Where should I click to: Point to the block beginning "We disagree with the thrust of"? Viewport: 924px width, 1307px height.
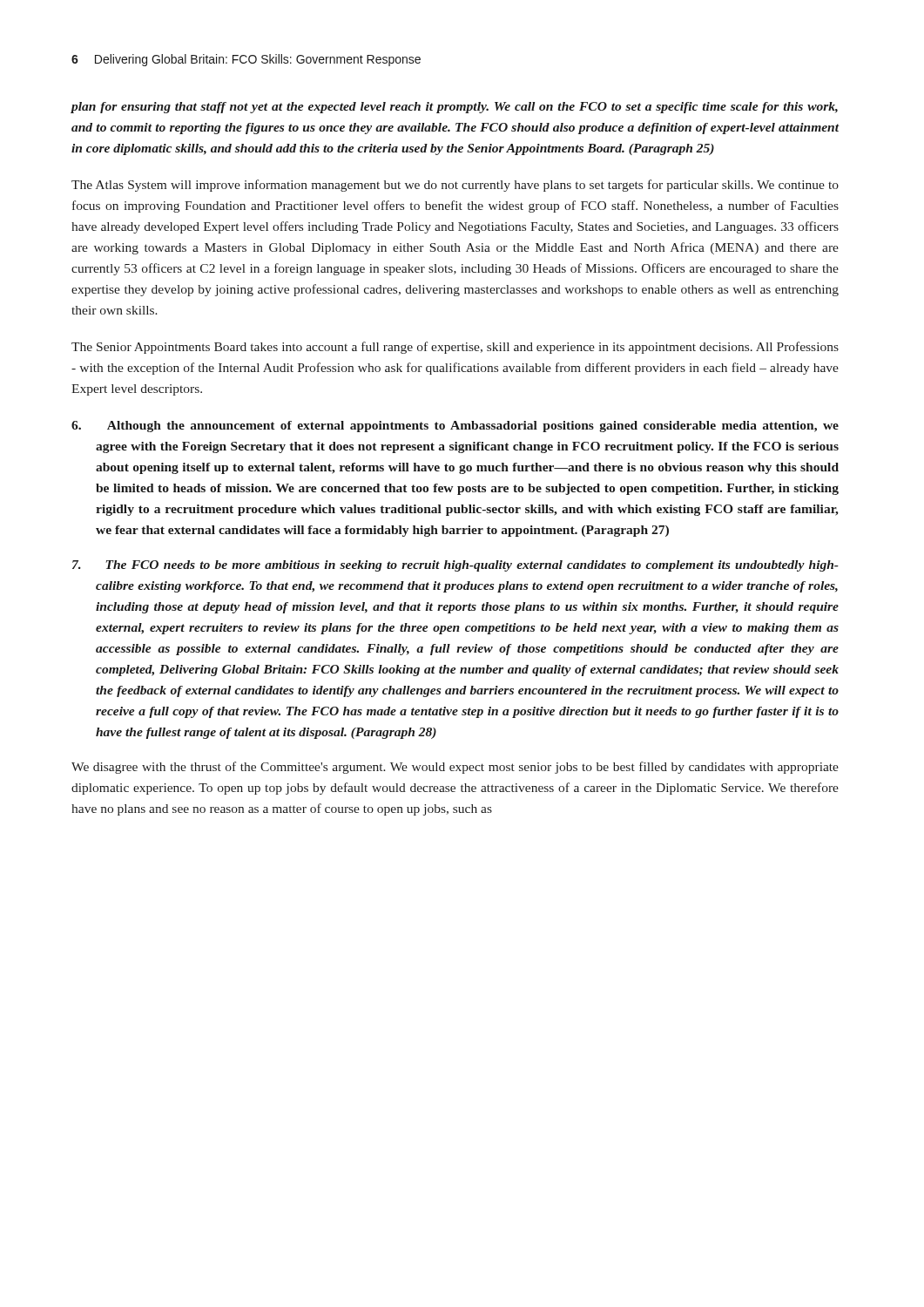coord(455,788)
